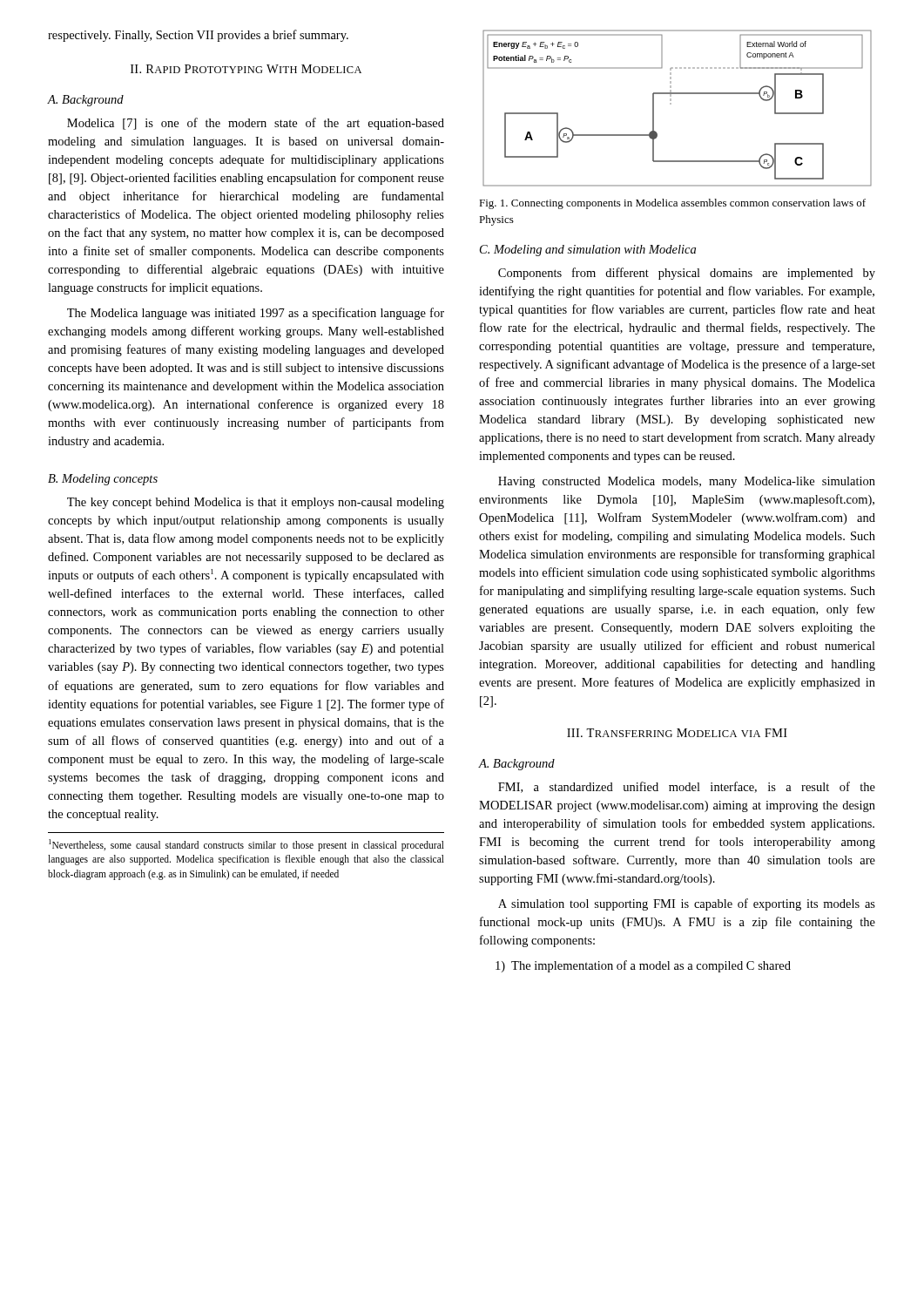Viewport: 924px width, 1307px height.
Task: Point to the text starting "FMI, a standardized unified model interface,"
Action: click(677, 864)
